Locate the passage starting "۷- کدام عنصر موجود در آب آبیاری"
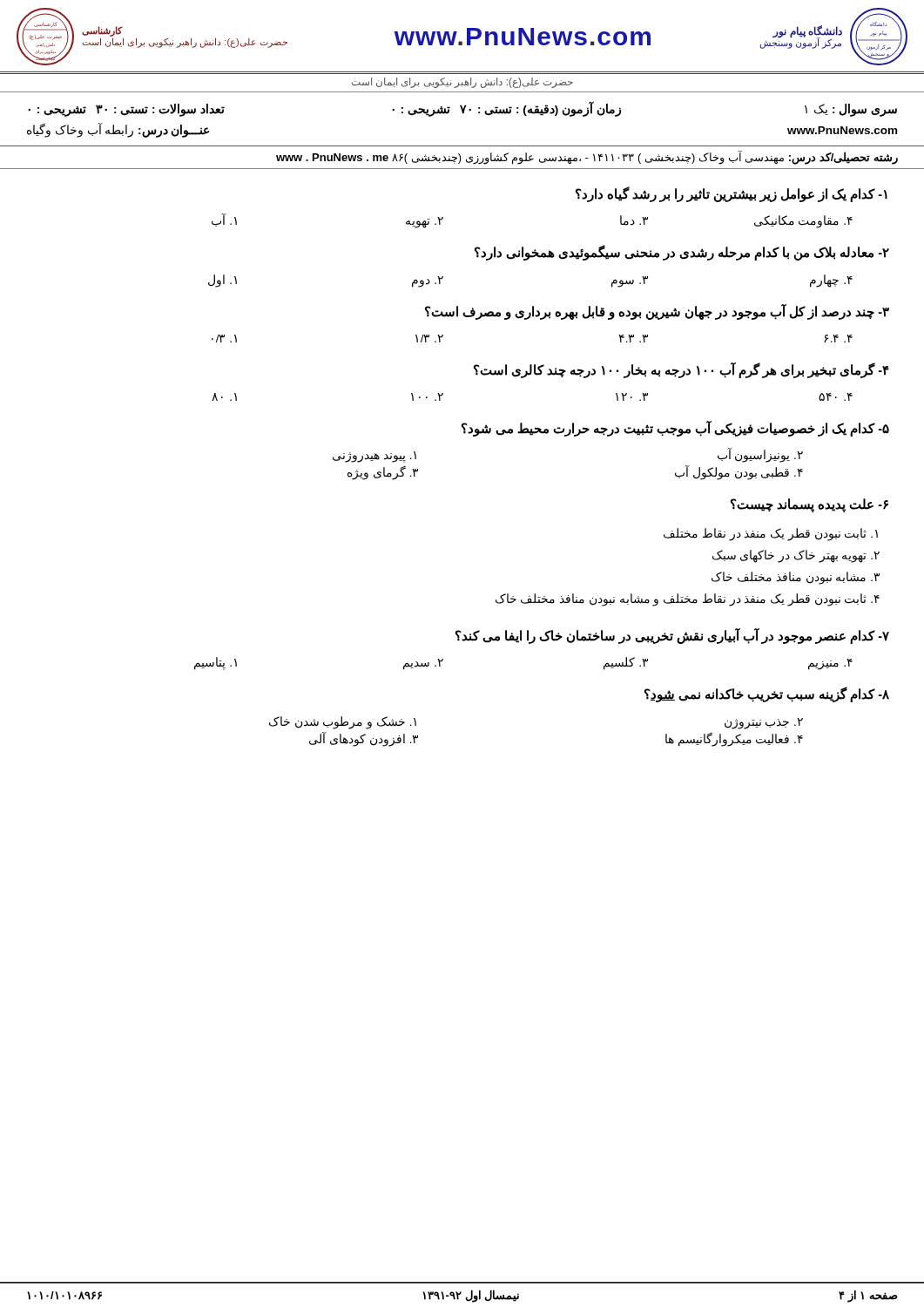The image size is (924, 1307). [x=462, y=648]
